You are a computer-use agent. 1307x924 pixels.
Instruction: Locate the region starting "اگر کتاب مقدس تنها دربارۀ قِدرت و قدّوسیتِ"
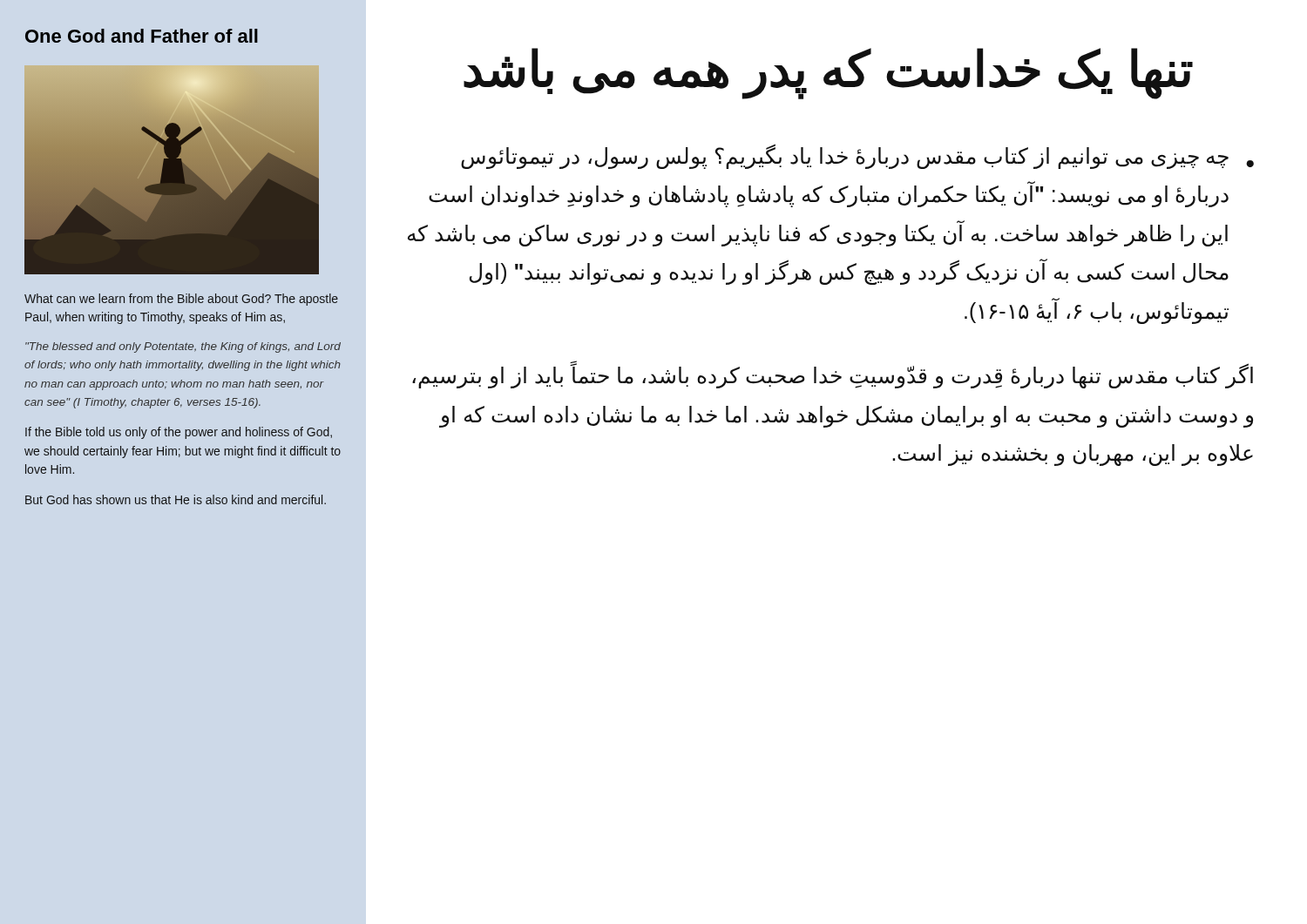click(832, 414)
